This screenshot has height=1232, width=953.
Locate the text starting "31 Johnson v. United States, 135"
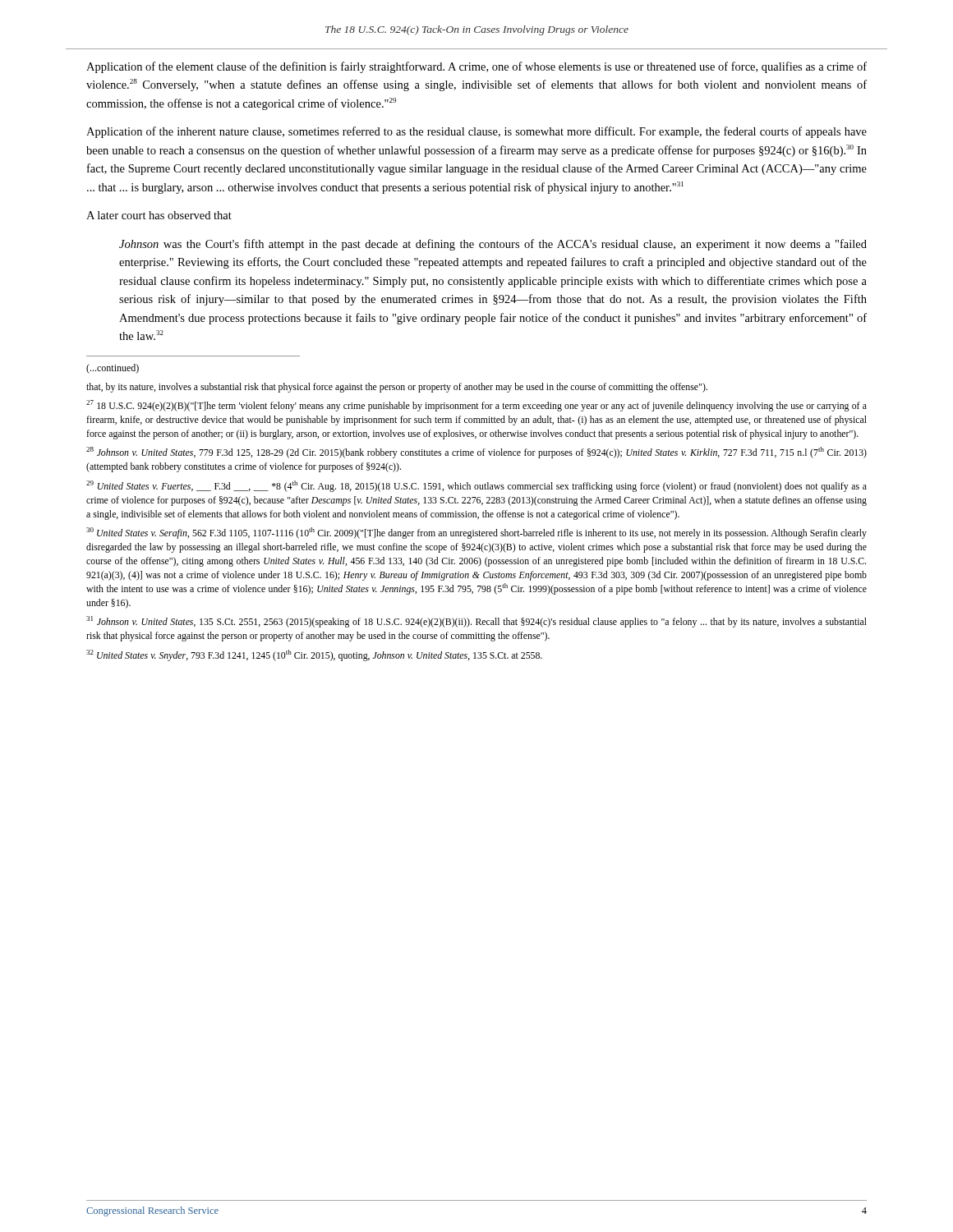(x=476, y=630)
